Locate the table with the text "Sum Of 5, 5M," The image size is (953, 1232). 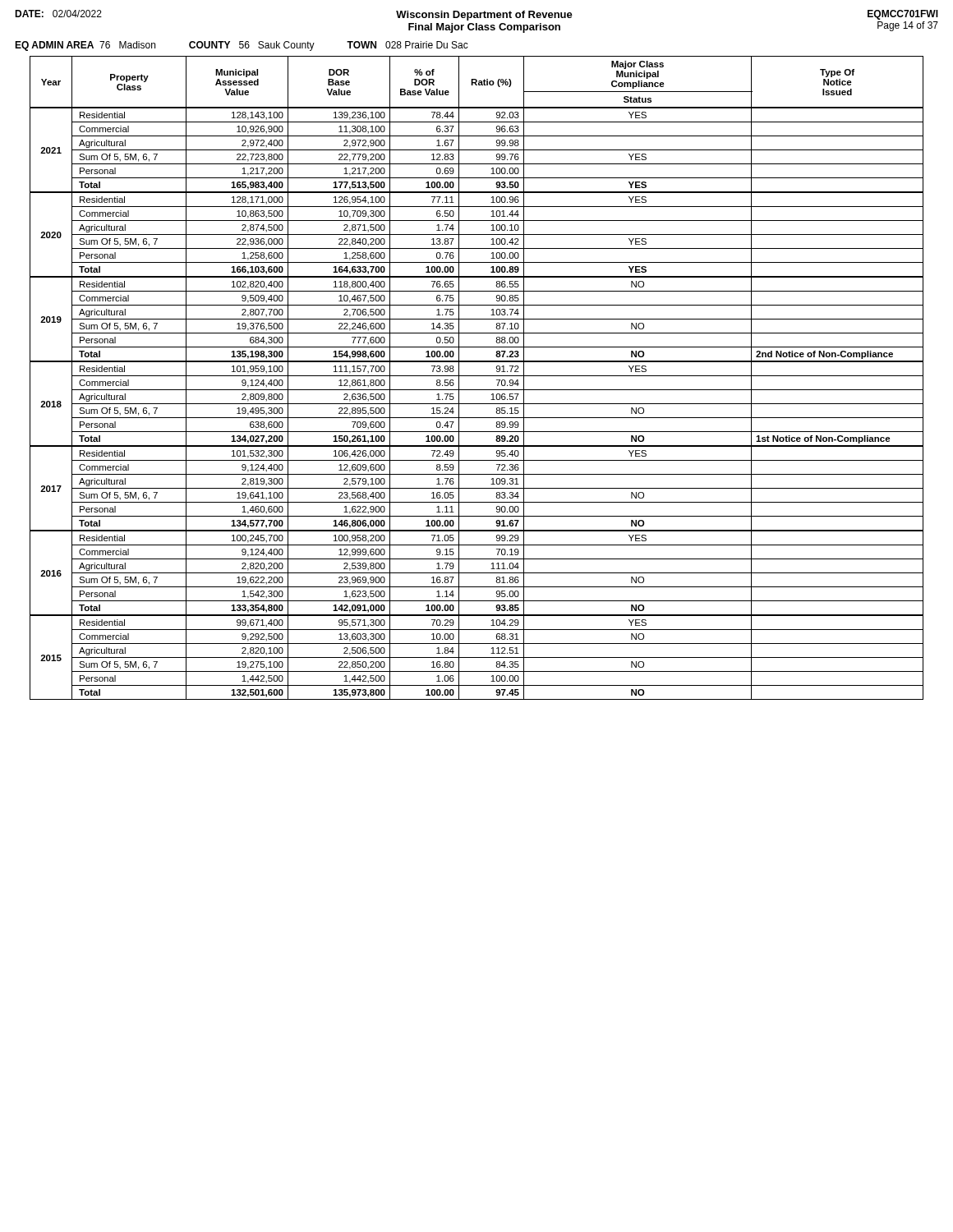[476, 378]
